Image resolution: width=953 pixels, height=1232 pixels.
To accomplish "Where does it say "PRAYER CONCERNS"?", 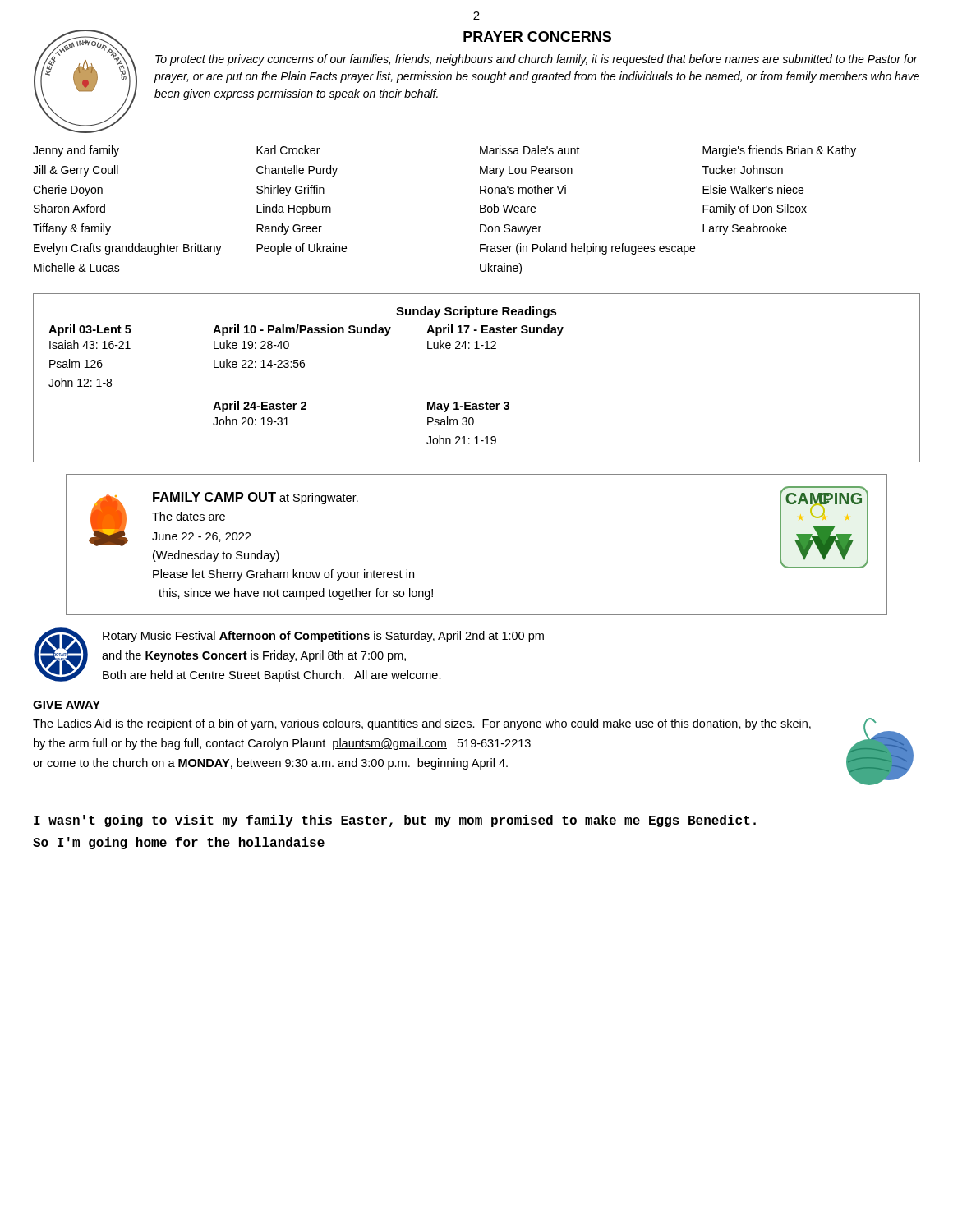I will click(537, 37).
